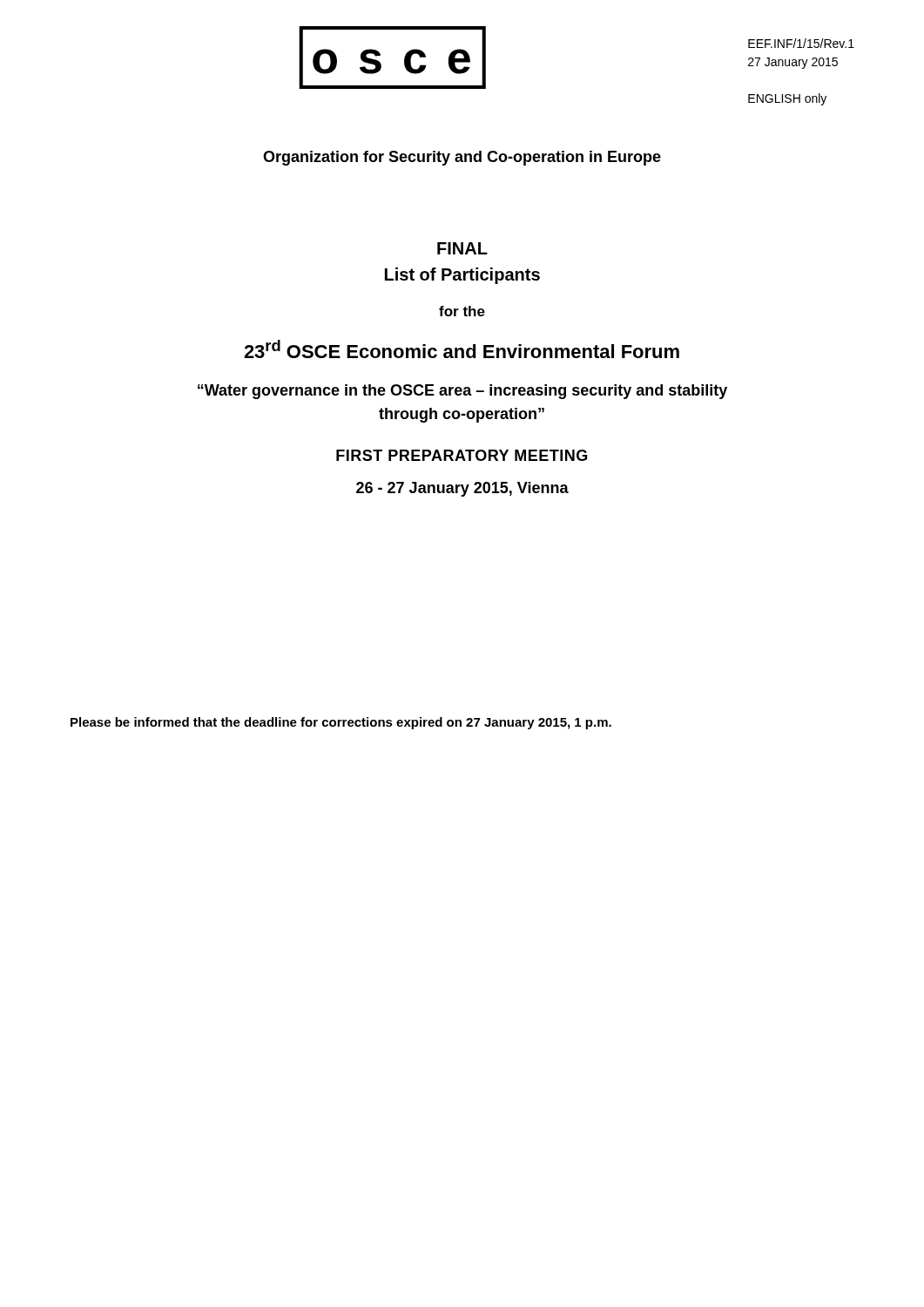Point to the element starting "“Water governance in the OSCE"
Viewport: 924px width, 1307px height.
pyautogui.click(x=462, y=402)
